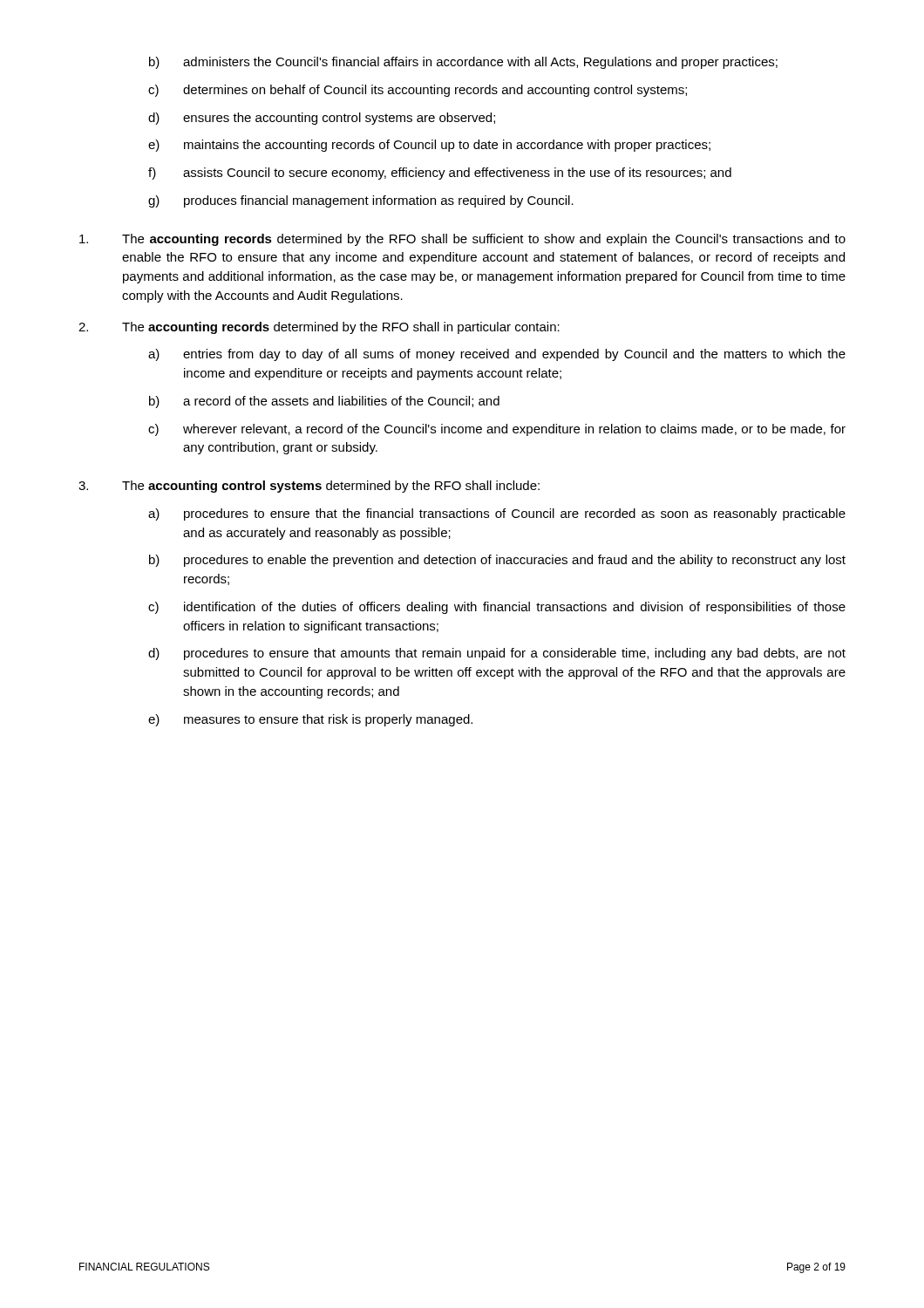Find the block on this page that starts "The accounting control systems determined"
The image size is (924, 1308).
pos(462,486)
